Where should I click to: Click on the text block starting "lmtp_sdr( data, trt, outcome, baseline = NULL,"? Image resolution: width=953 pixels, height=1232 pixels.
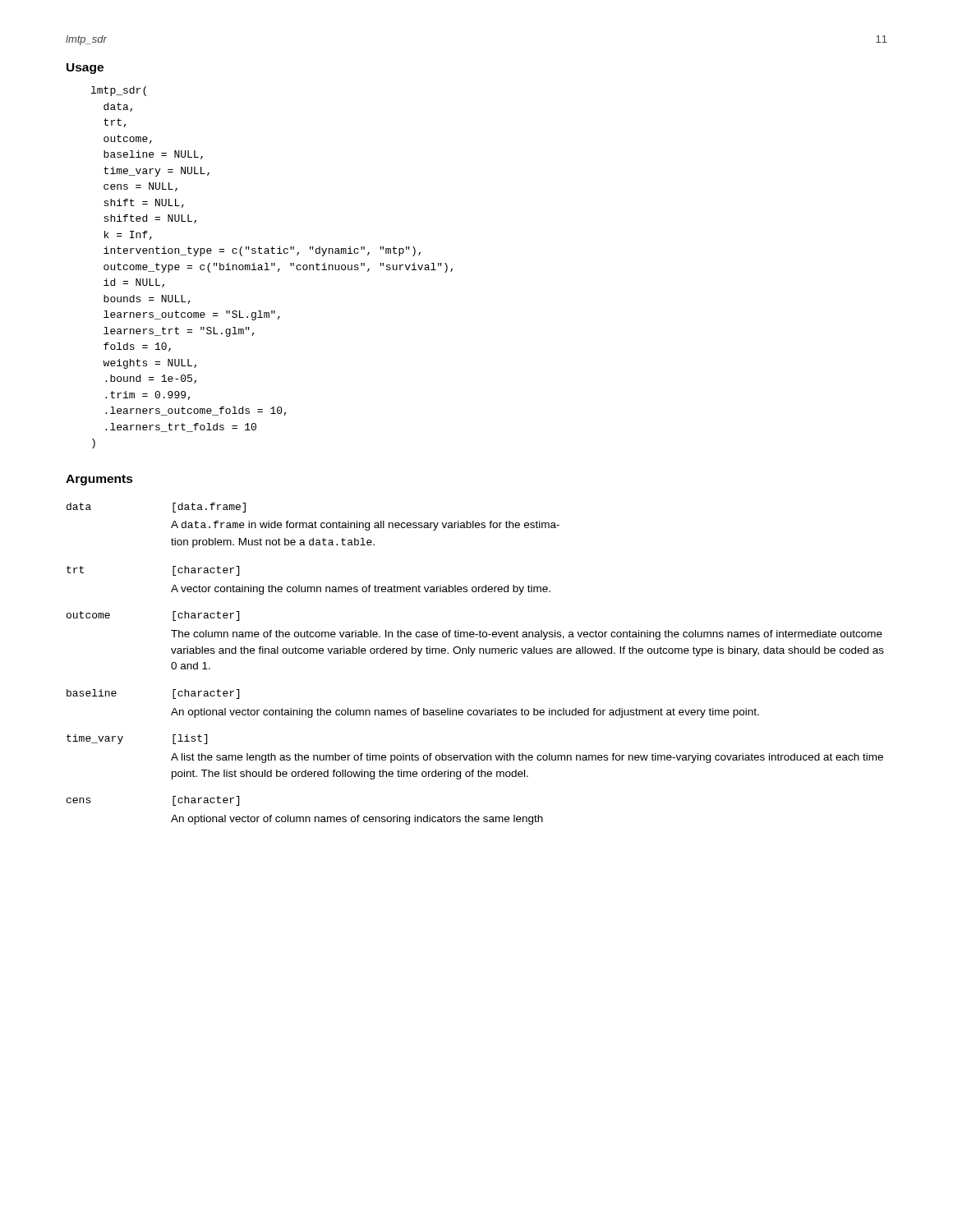click(x=119, y=91)
